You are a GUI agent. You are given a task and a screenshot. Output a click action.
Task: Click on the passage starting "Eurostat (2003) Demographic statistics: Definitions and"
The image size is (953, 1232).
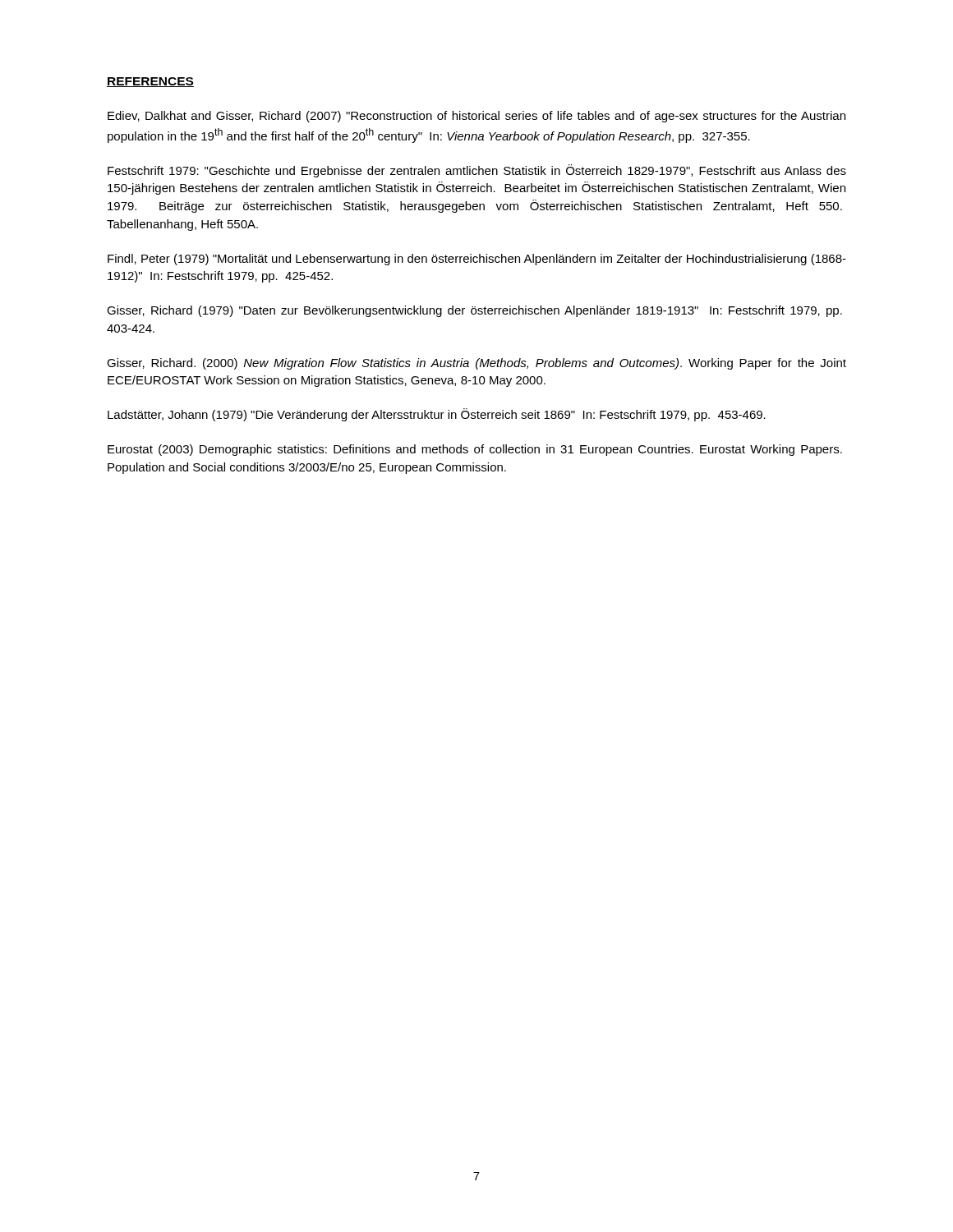pyautogui.click(x=476, y=458)
